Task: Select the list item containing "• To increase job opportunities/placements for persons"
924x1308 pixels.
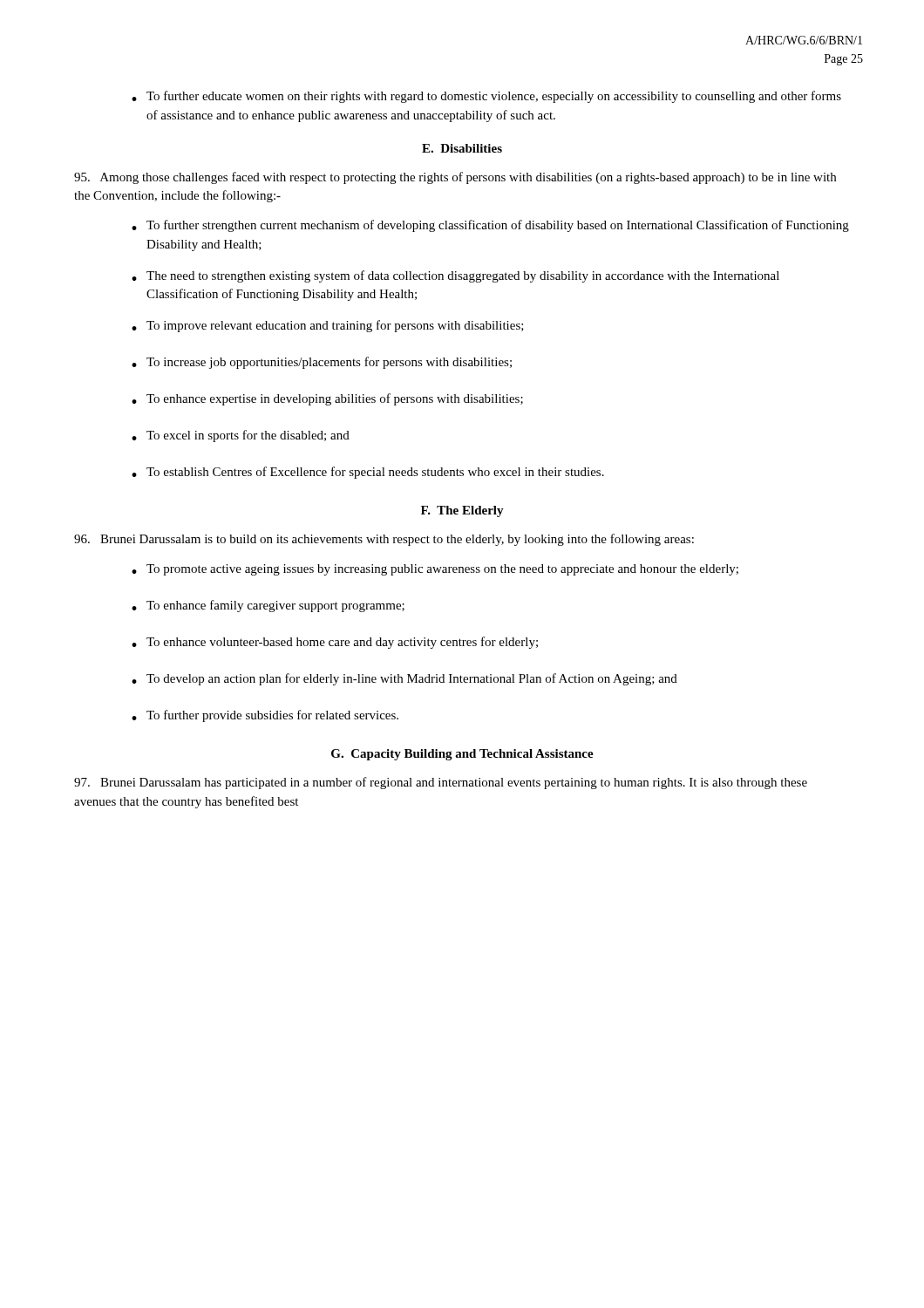Action: pyautogui.click(x=486, y=365)
